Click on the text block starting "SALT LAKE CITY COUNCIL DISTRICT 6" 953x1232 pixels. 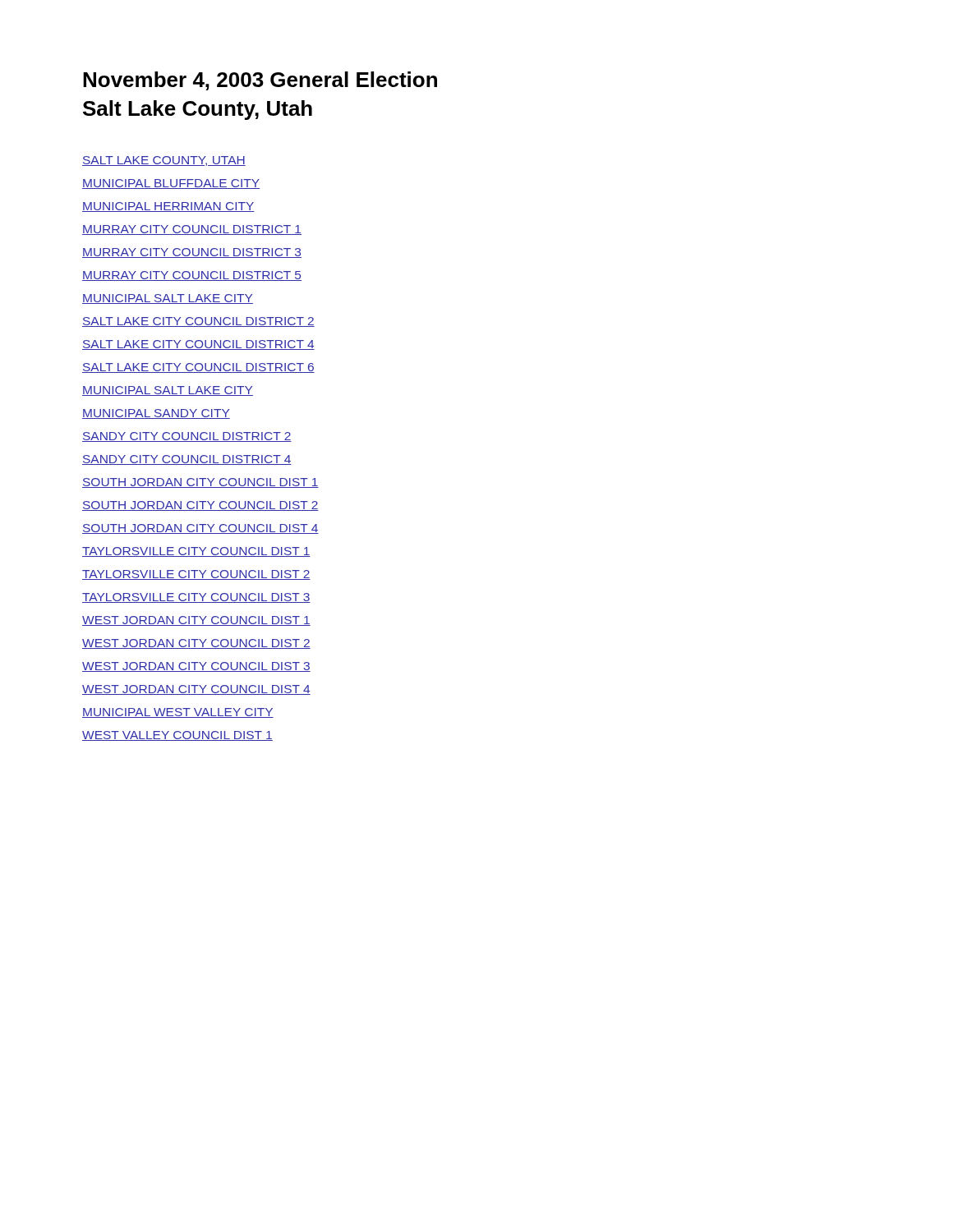pos(198,367)
